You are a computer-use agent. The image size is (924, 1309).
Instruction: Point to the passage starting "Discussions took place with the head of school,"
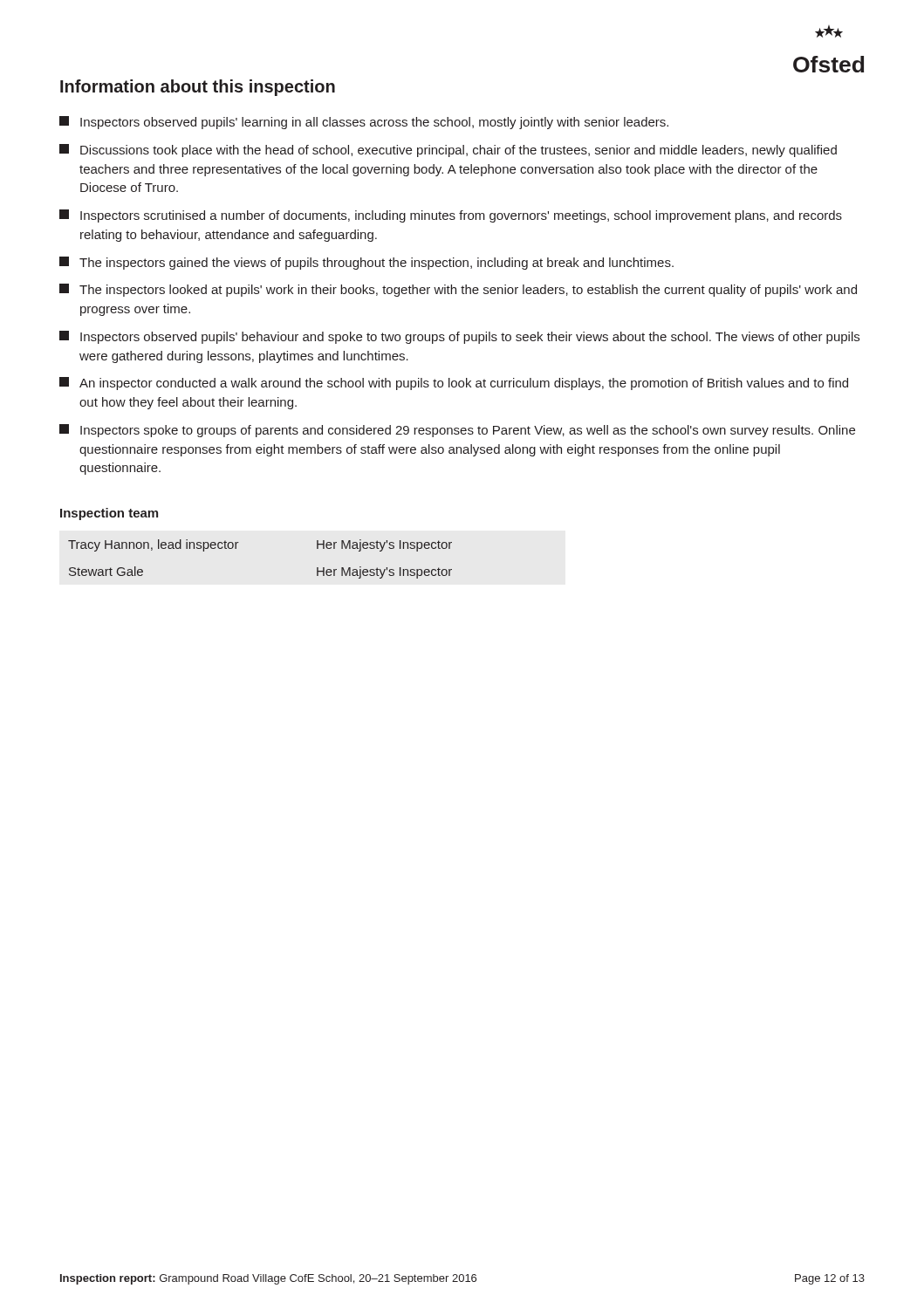click(x=462, y=169)
